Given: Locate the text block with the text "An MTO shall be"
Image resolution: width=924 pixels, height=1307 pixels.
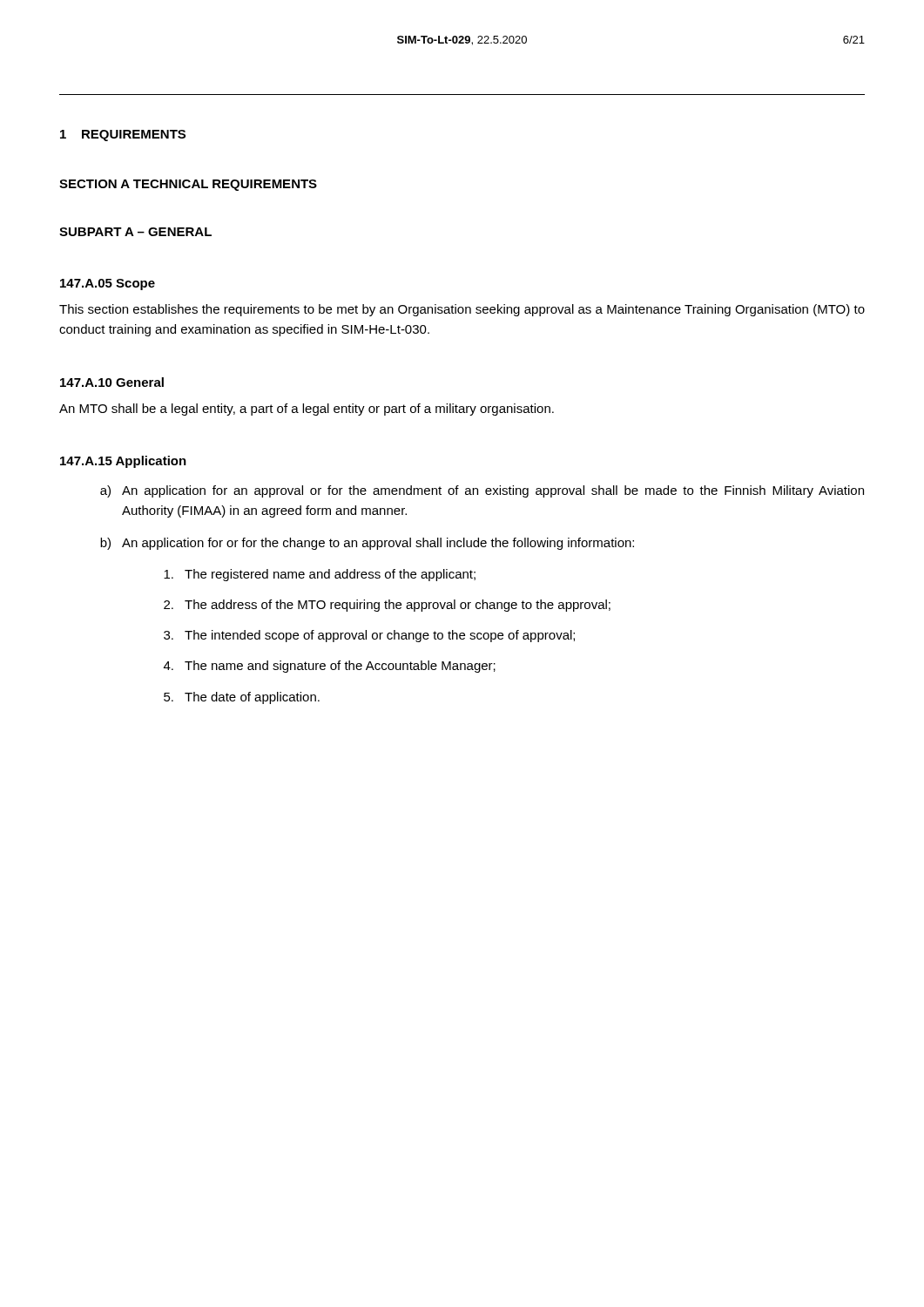Looking at the screenshot, I should pos(307,408).
